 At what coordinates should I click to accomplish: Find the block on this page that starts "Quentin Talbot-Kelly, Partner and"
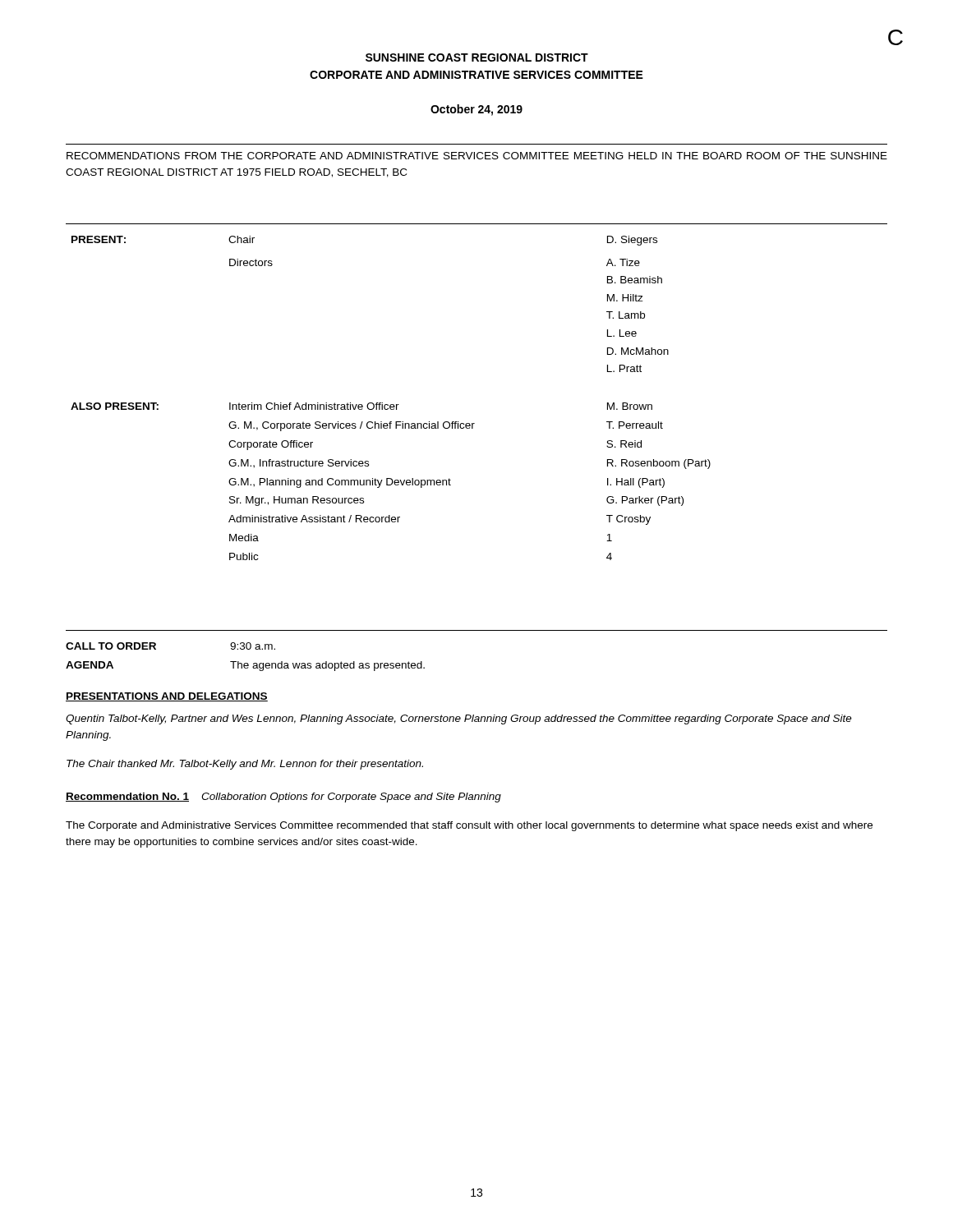click(459, 727)
